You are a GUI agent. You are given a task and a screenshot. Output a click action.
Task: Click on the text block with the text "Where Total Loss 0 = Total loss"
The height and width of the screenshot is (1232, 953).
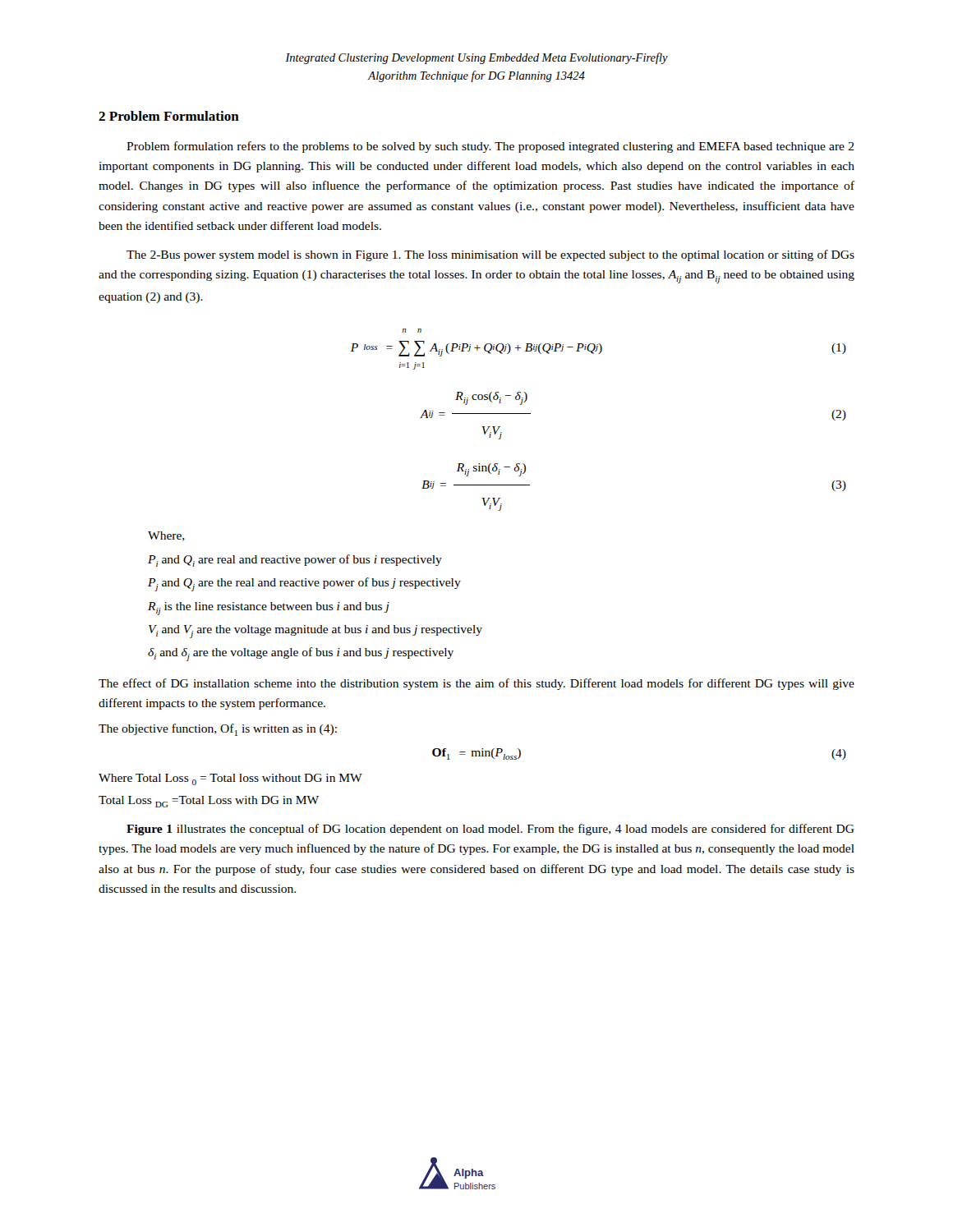pyautogui.click(x=476, y=834)
